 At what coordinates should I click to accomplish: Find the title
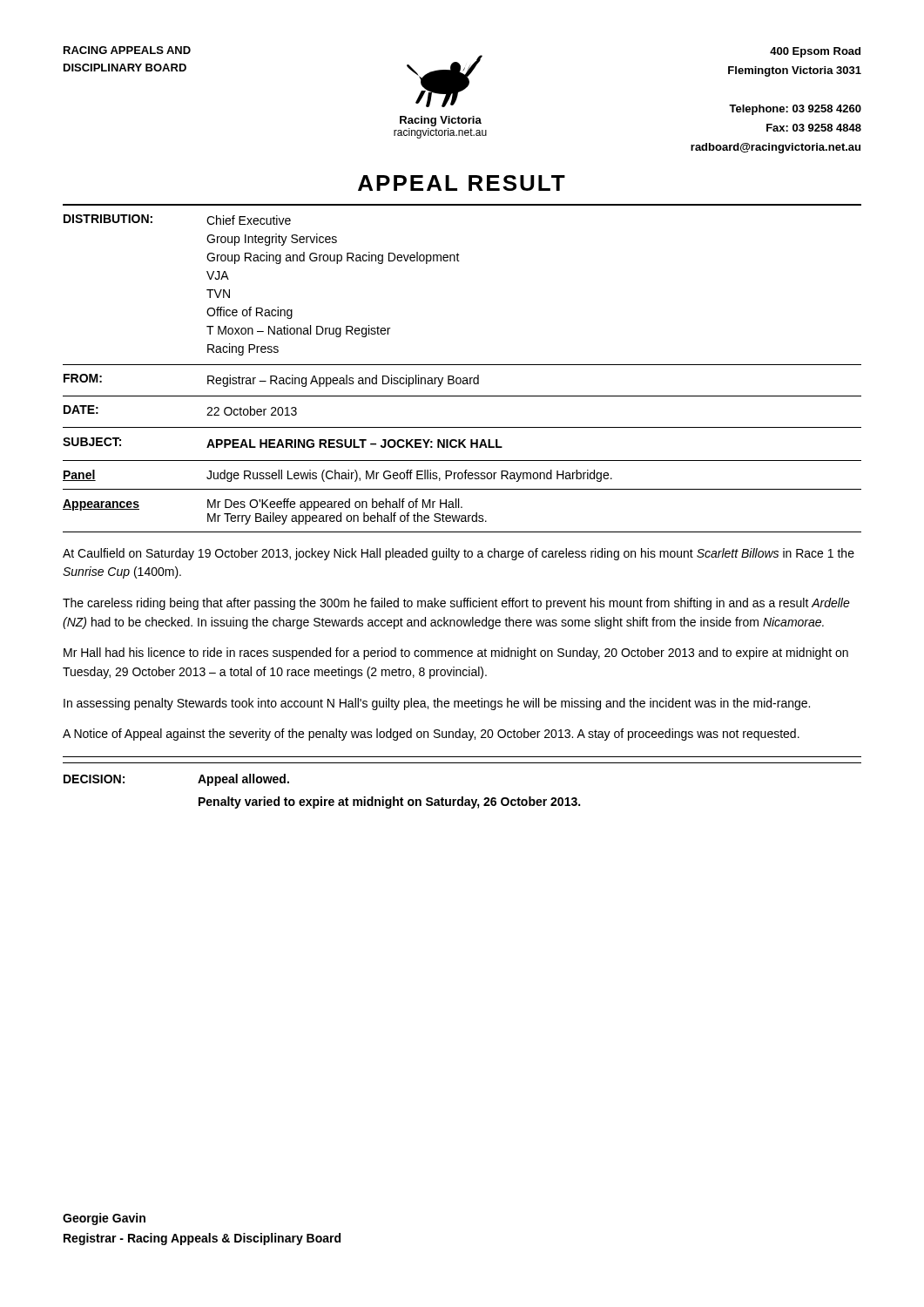click(x=462, y=187)
